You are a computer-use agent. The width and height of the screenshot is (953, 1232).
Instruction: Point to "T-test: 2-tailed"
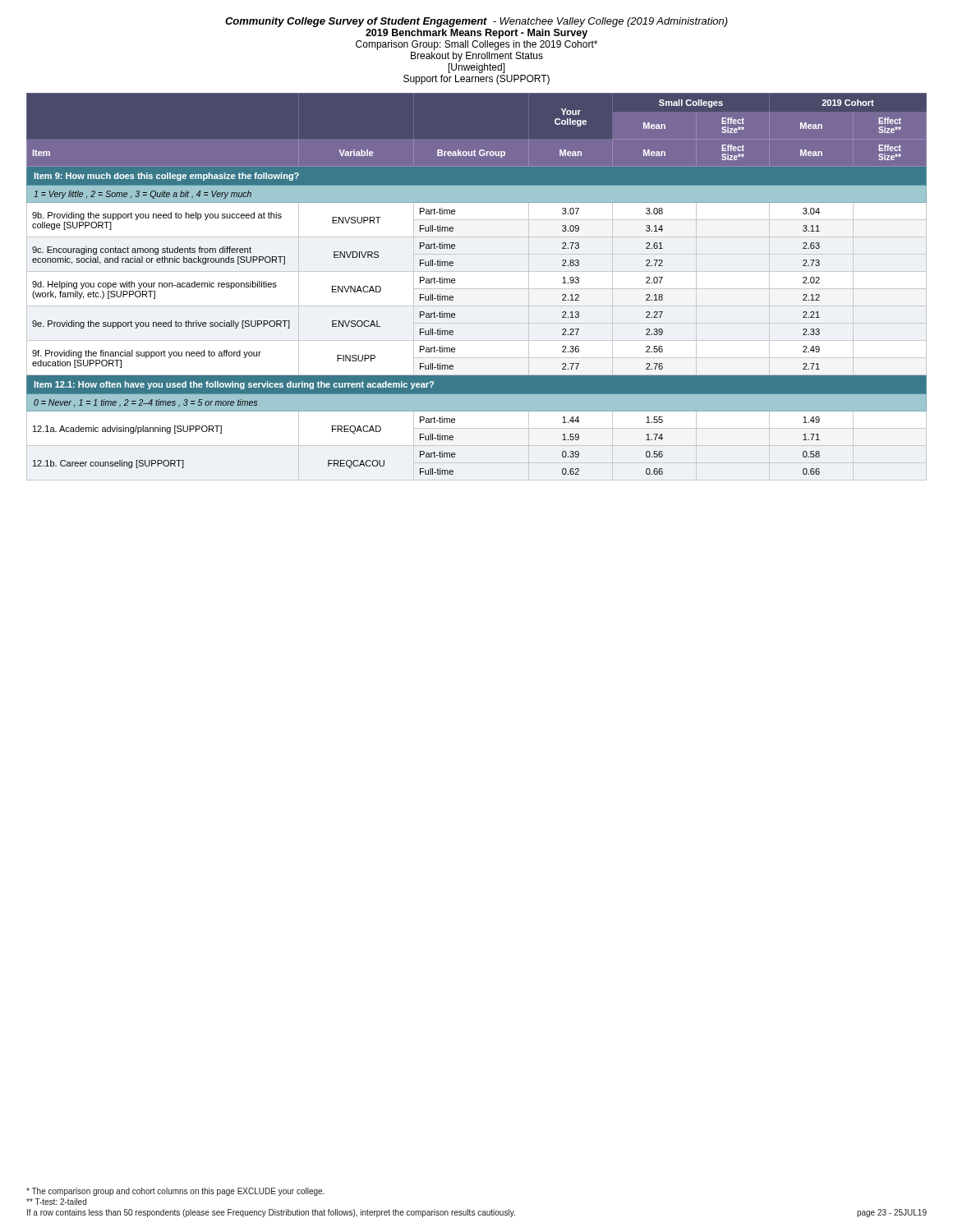(x=57, y=1202)
